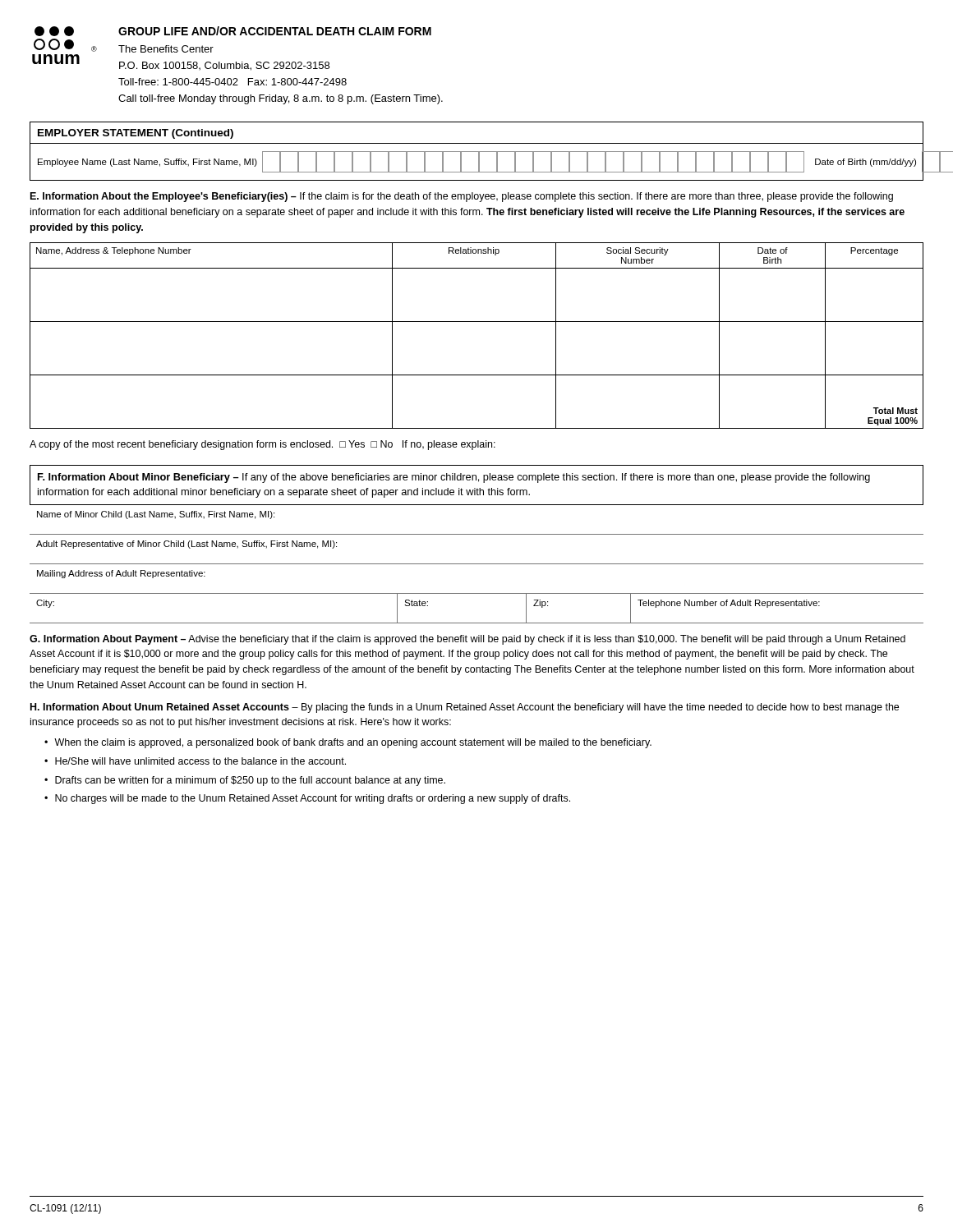Locate the passage starting "Mailing Address of Adult Representative:"
The width and height of the screenshot is (953, 1232).
121,573
